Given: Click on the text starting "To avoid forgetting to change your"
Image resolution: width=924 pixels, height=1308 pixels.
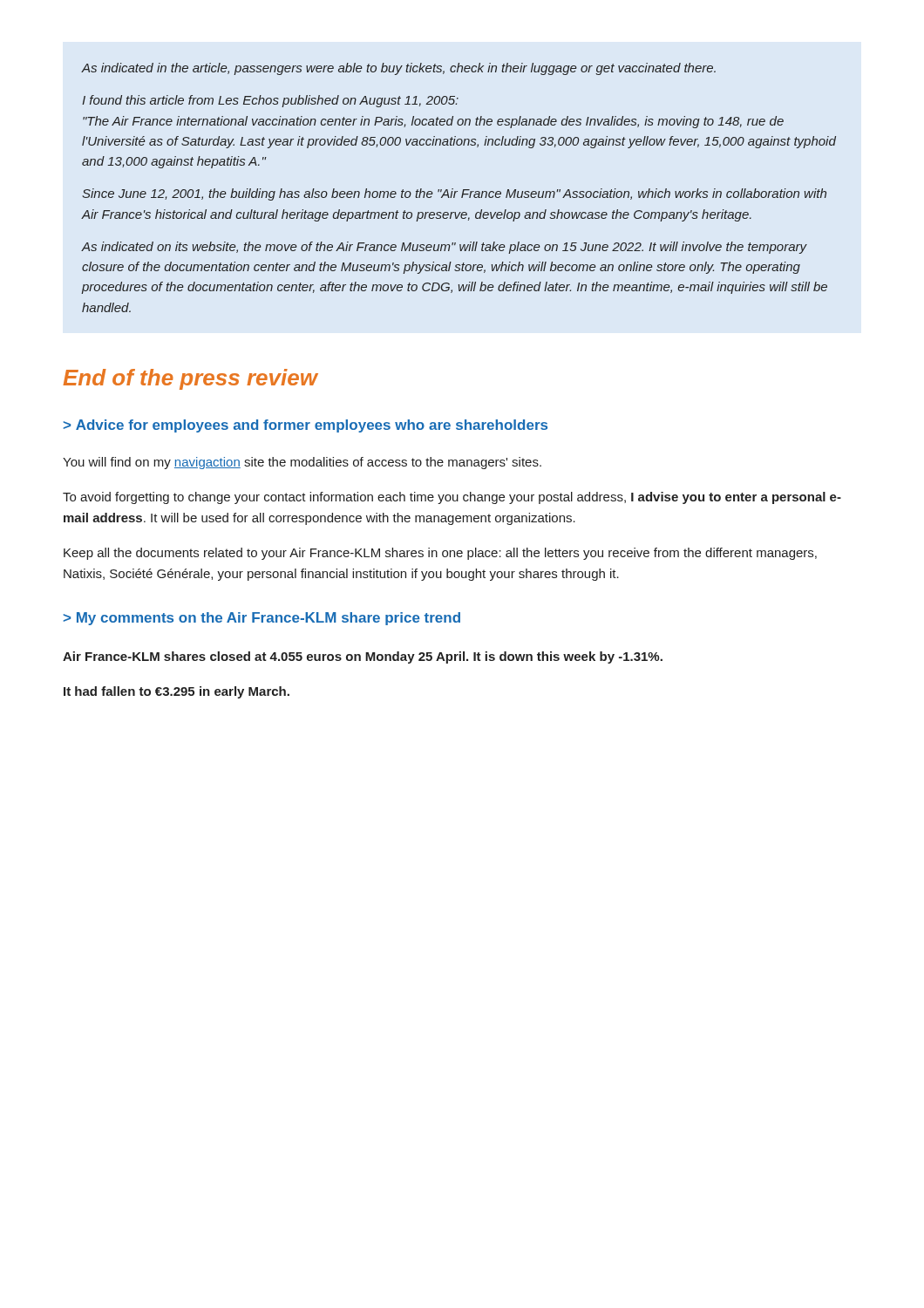Looking at the screenshot, I should 452,507.
